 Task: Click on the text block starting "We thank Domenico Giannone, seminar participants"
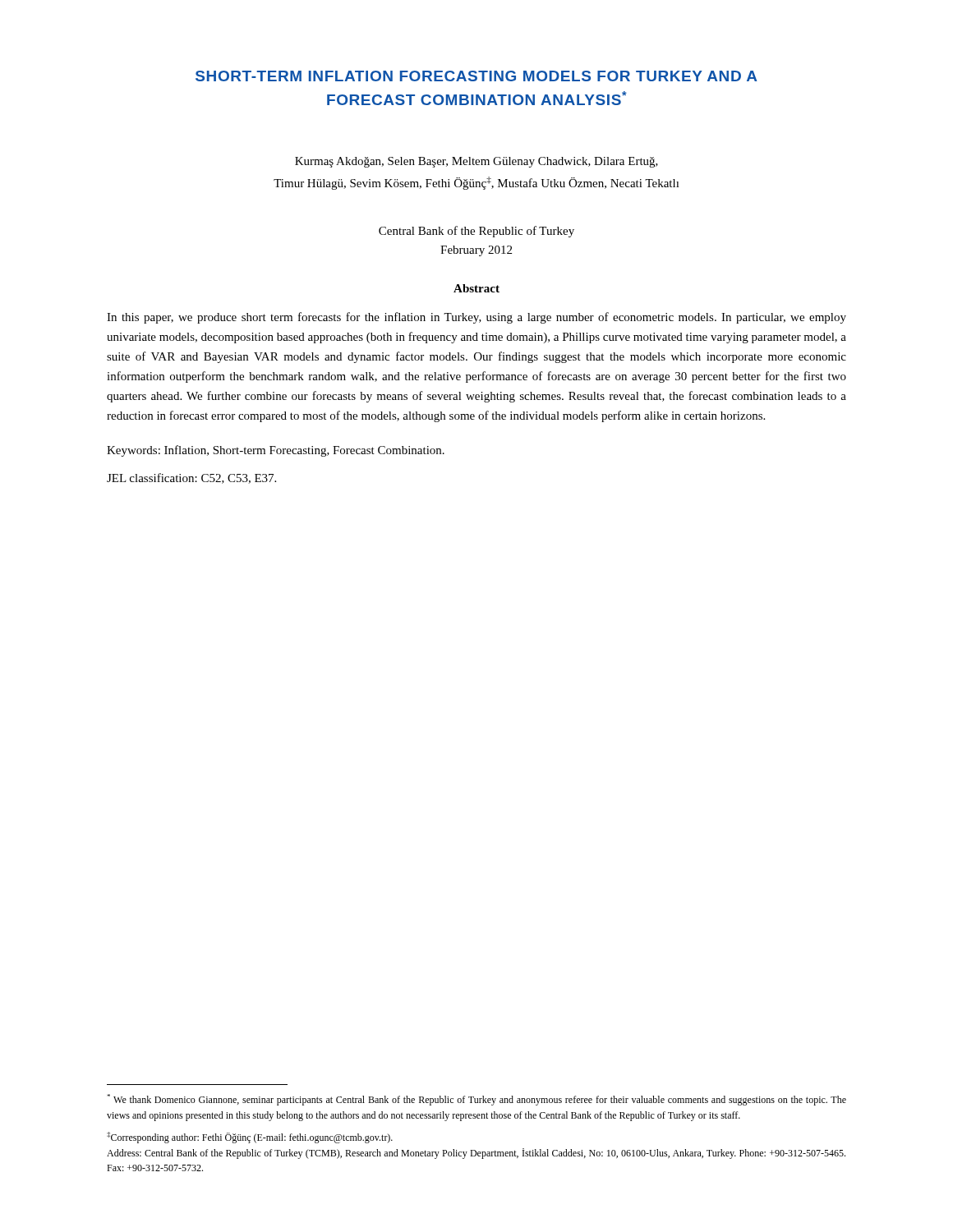[x=476, y=1107]
